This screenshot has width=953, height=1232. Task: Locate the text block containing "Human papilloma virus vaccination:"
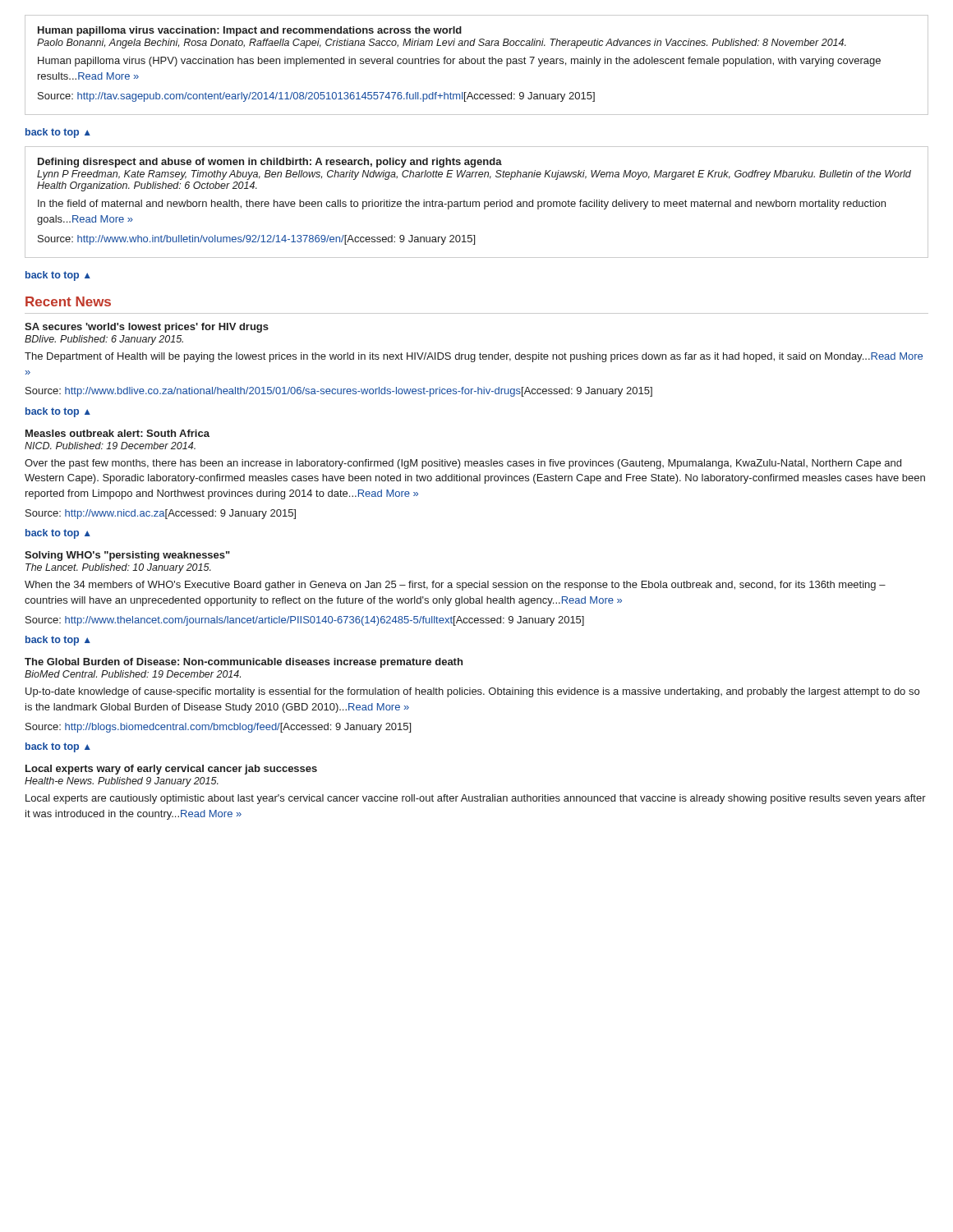coord(476,64)
